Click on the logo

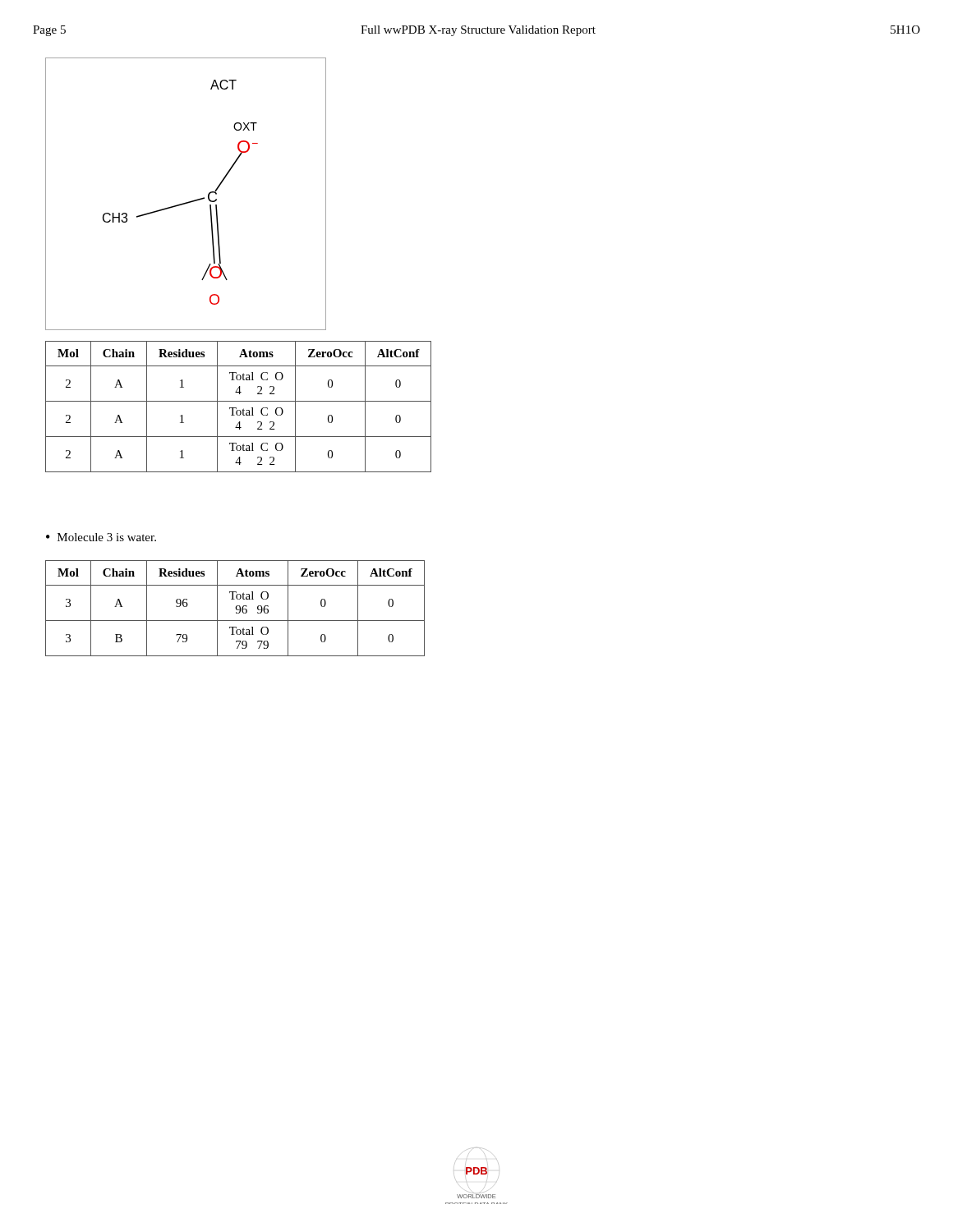tap(476, 1175)
